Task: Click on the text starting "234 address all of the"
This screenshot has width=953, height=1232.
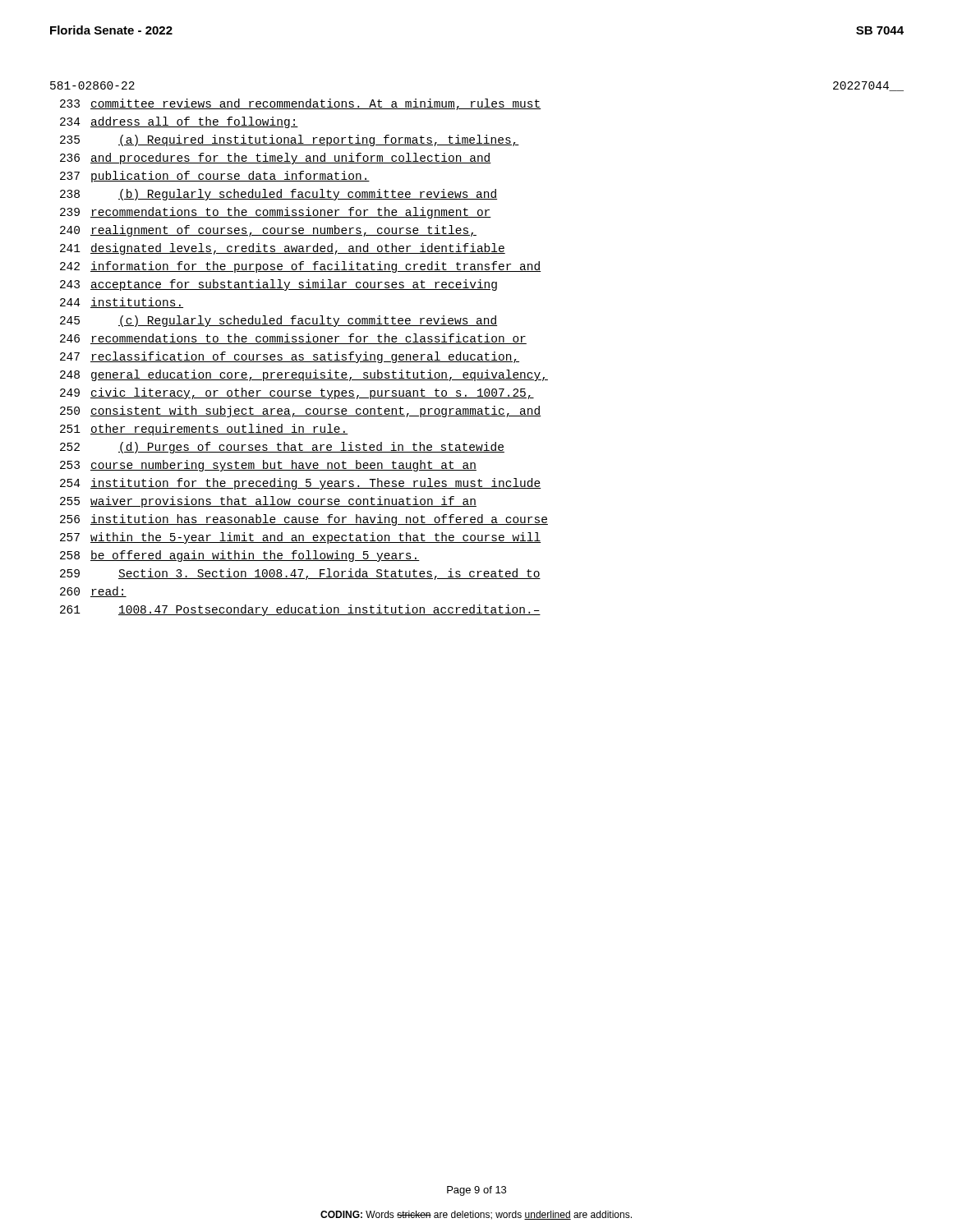Action: tap(179, 122)
